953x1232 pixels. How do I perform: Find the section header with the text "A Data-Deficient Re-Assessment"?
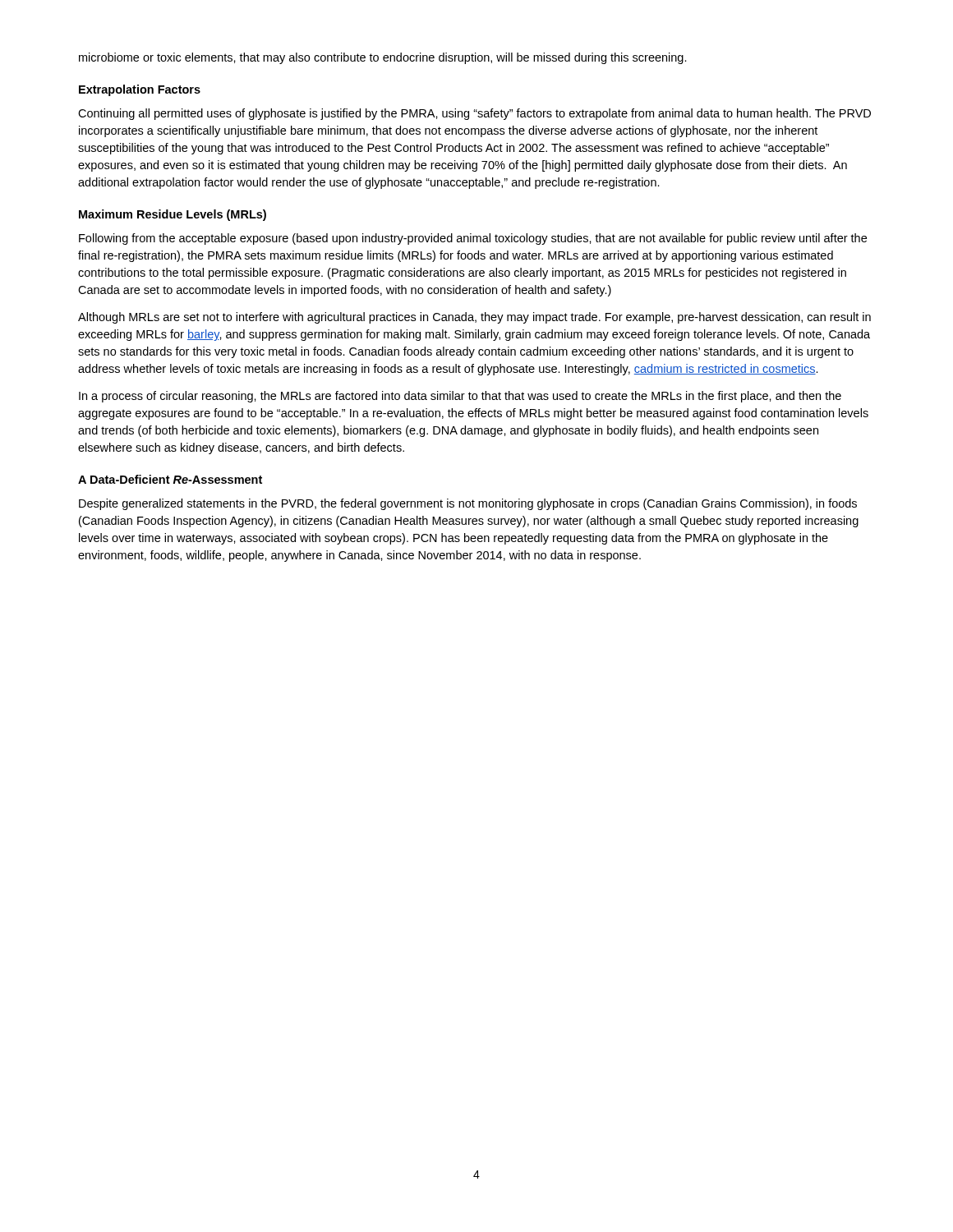170,480
